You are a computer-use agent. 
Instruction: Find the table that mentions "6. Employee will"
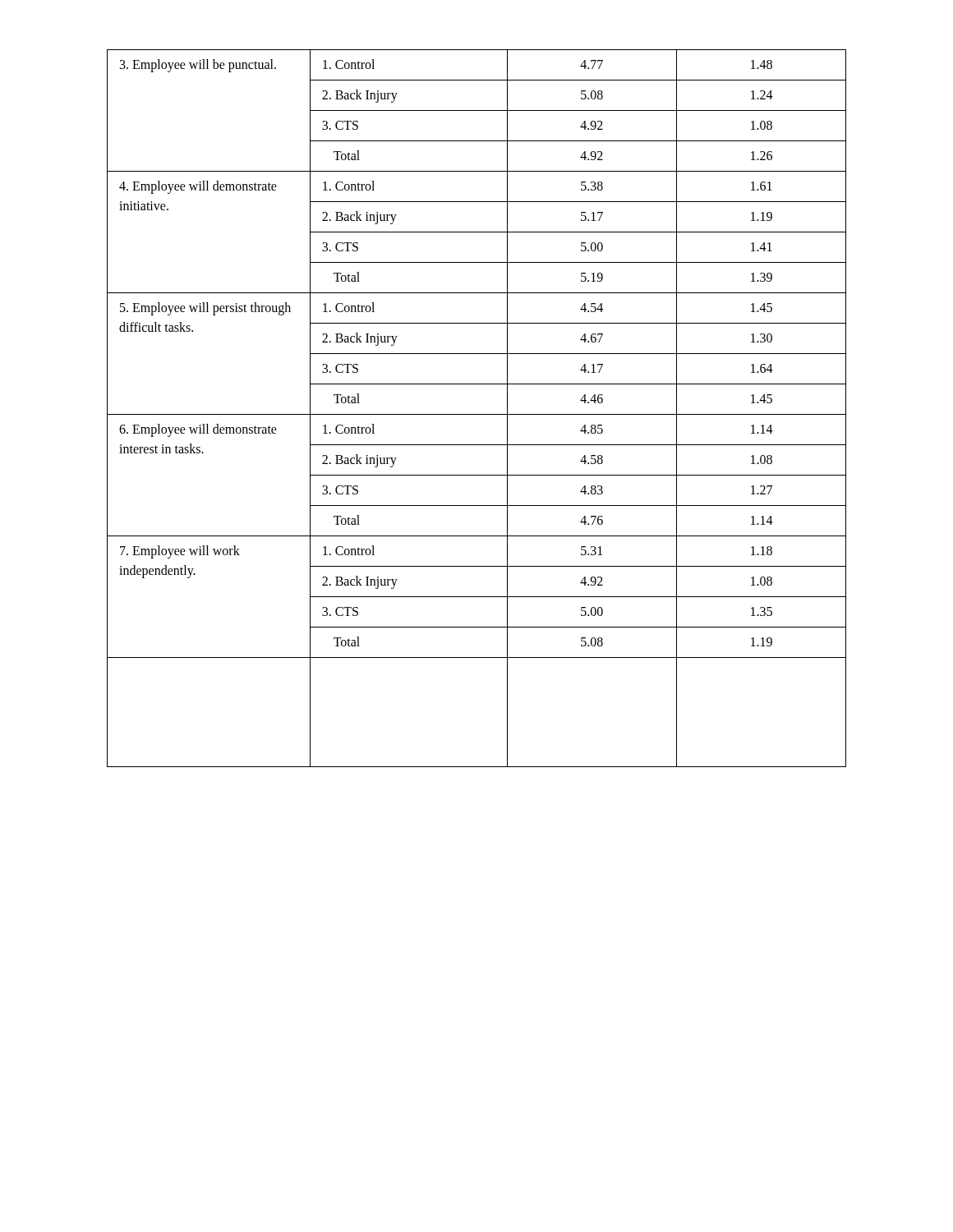click(476, 408)
